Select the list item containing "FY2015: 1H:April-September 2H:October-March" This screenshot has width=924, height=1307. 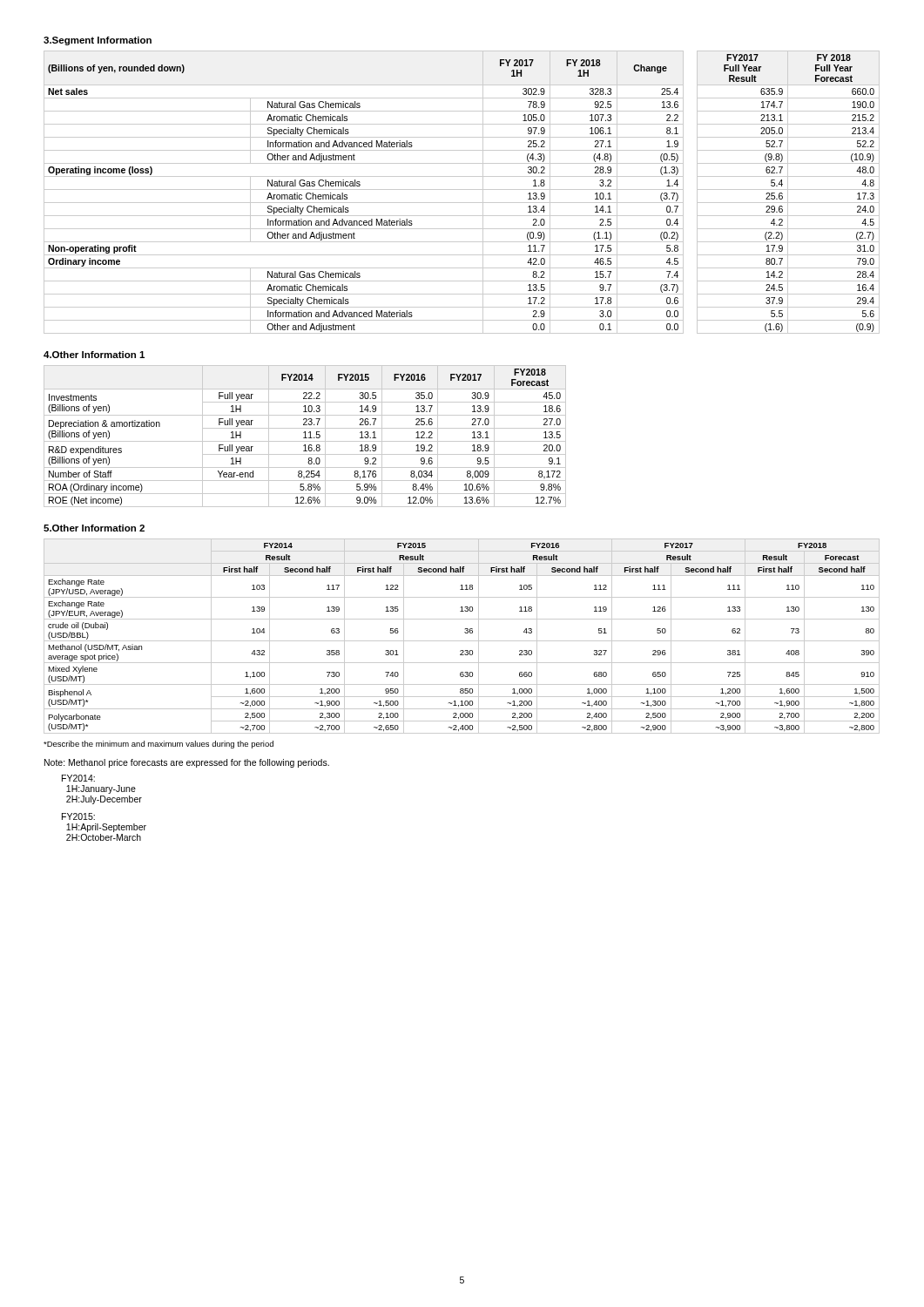(x=104, y=827)
